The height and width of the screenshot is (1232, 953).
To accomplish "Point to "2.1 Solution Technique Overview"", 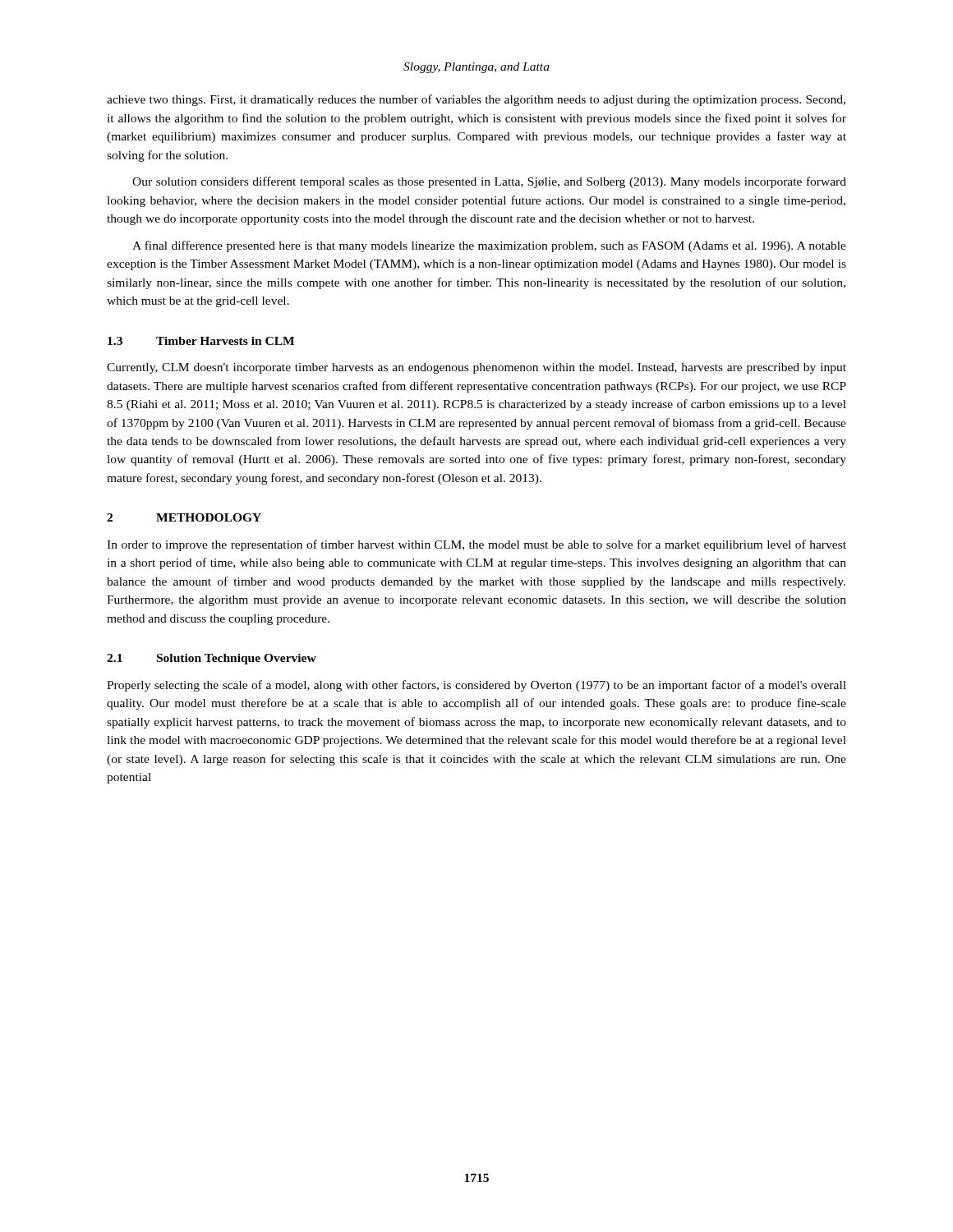I will click(211, 658).
